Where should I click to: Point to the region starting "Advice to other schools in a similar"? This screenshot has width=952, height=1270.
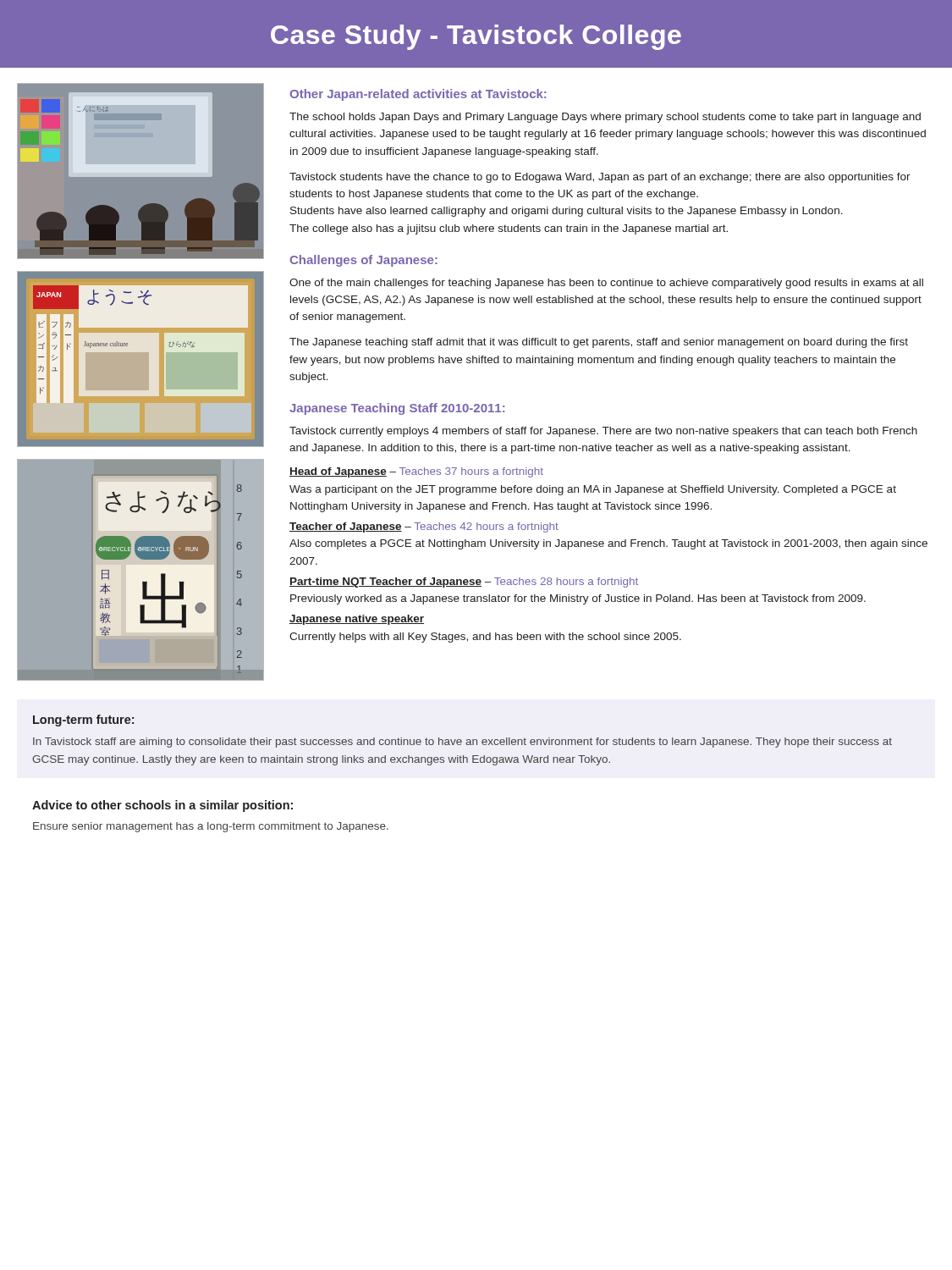(162, 806)
